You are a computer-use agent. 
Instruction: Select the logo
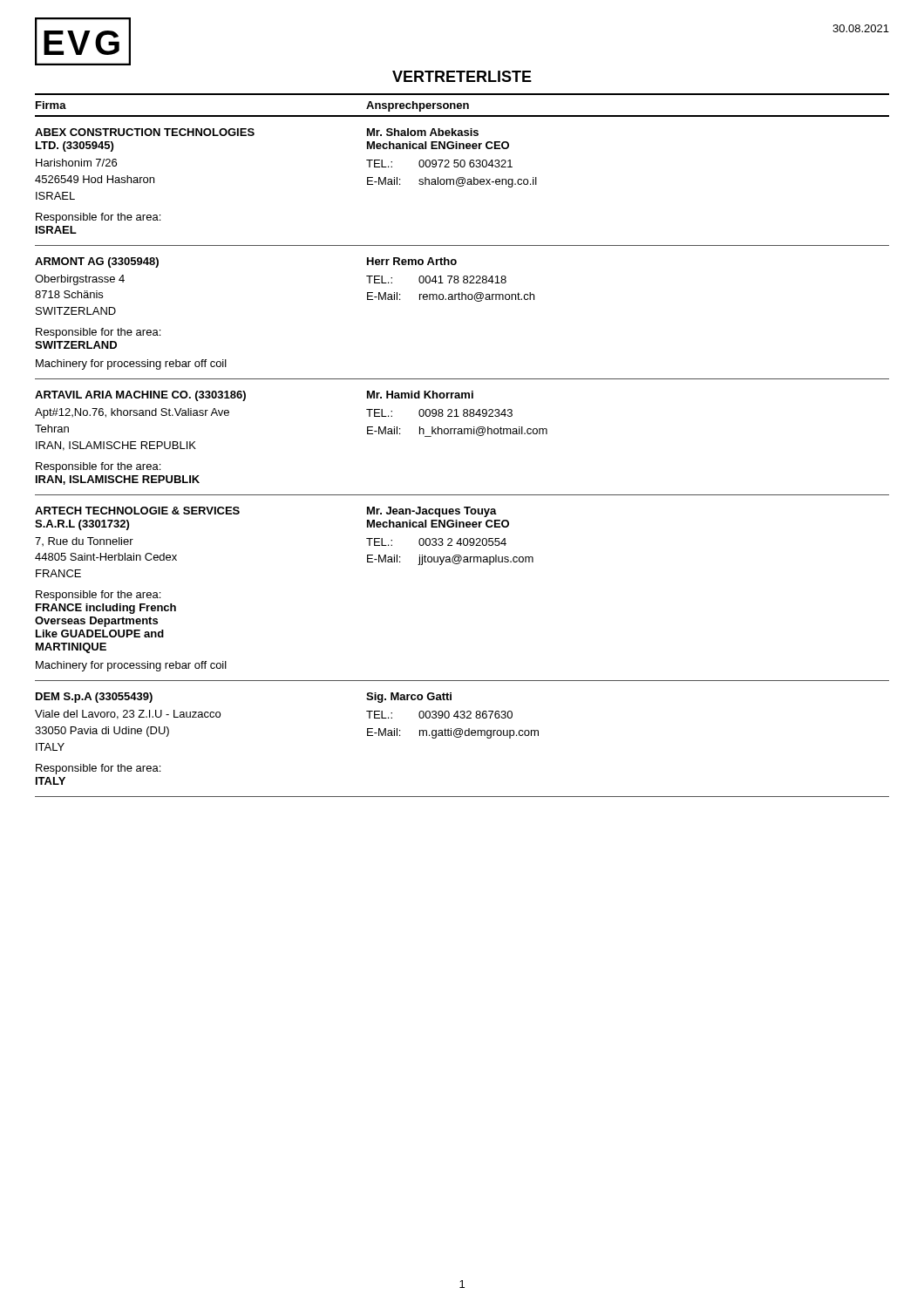(x=83, y=43)
